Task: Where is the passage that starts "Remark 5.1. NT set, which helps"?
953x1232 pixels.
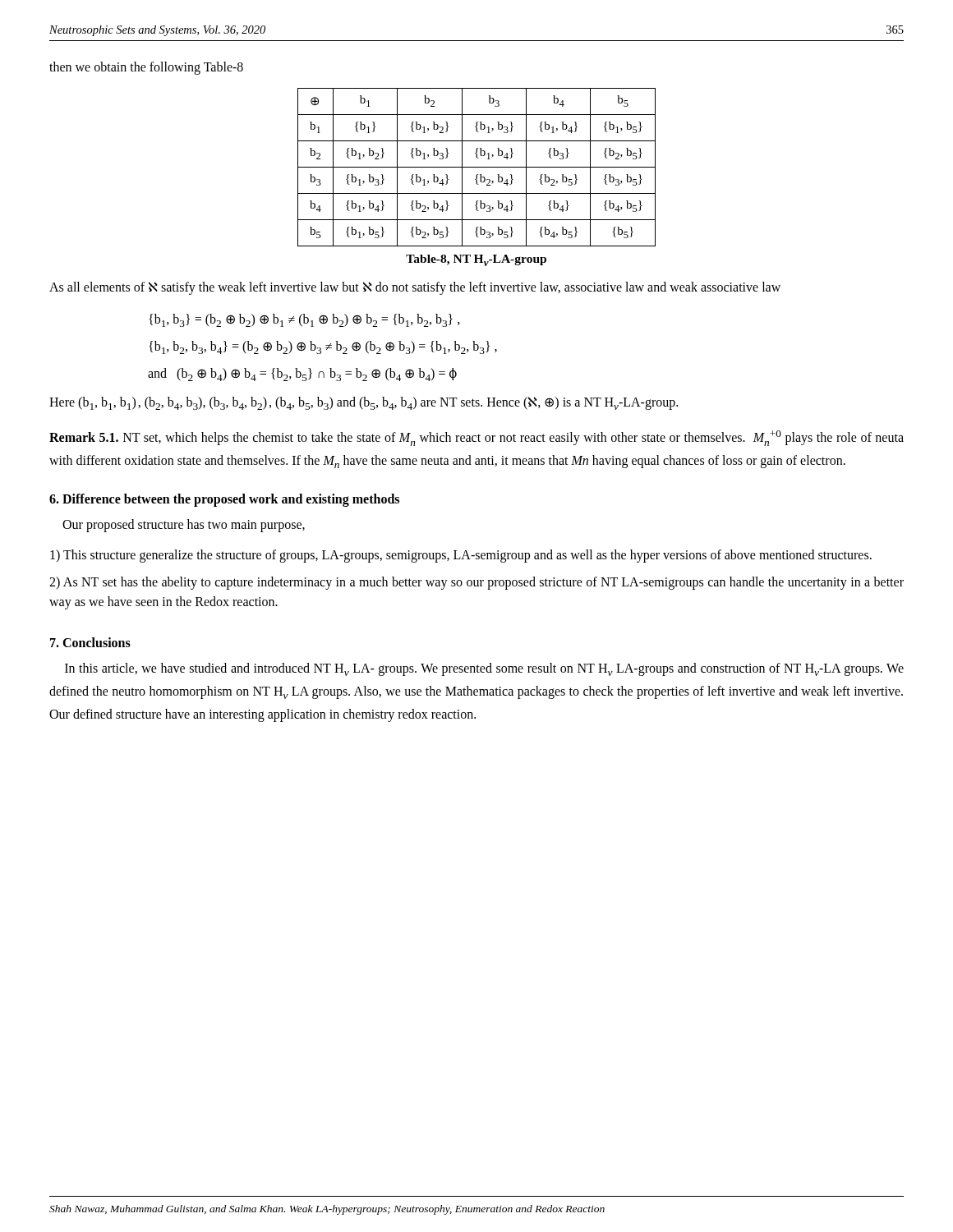Action: click(476, 449)
